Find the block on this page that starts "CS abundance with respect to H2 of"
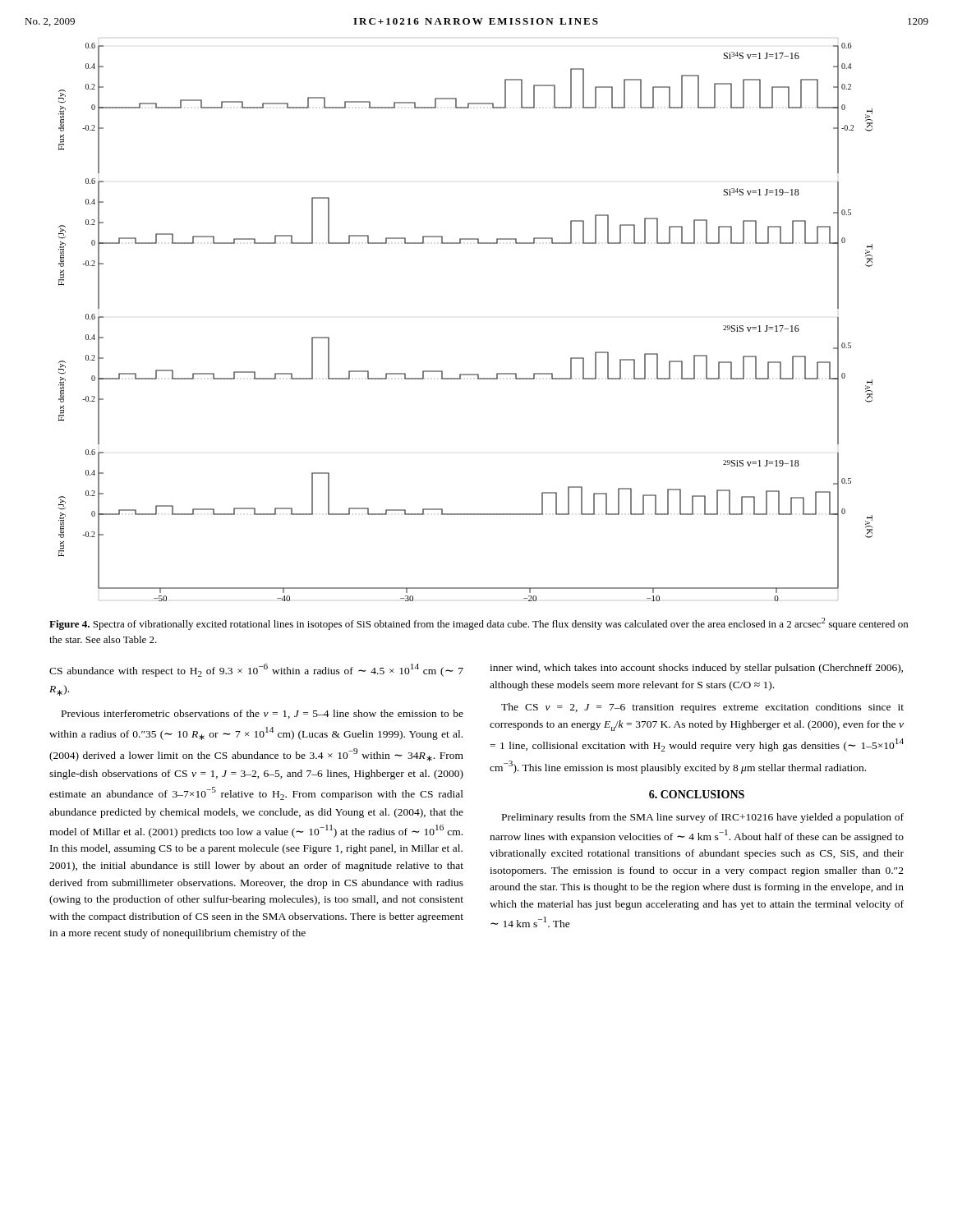 [256, 801]
